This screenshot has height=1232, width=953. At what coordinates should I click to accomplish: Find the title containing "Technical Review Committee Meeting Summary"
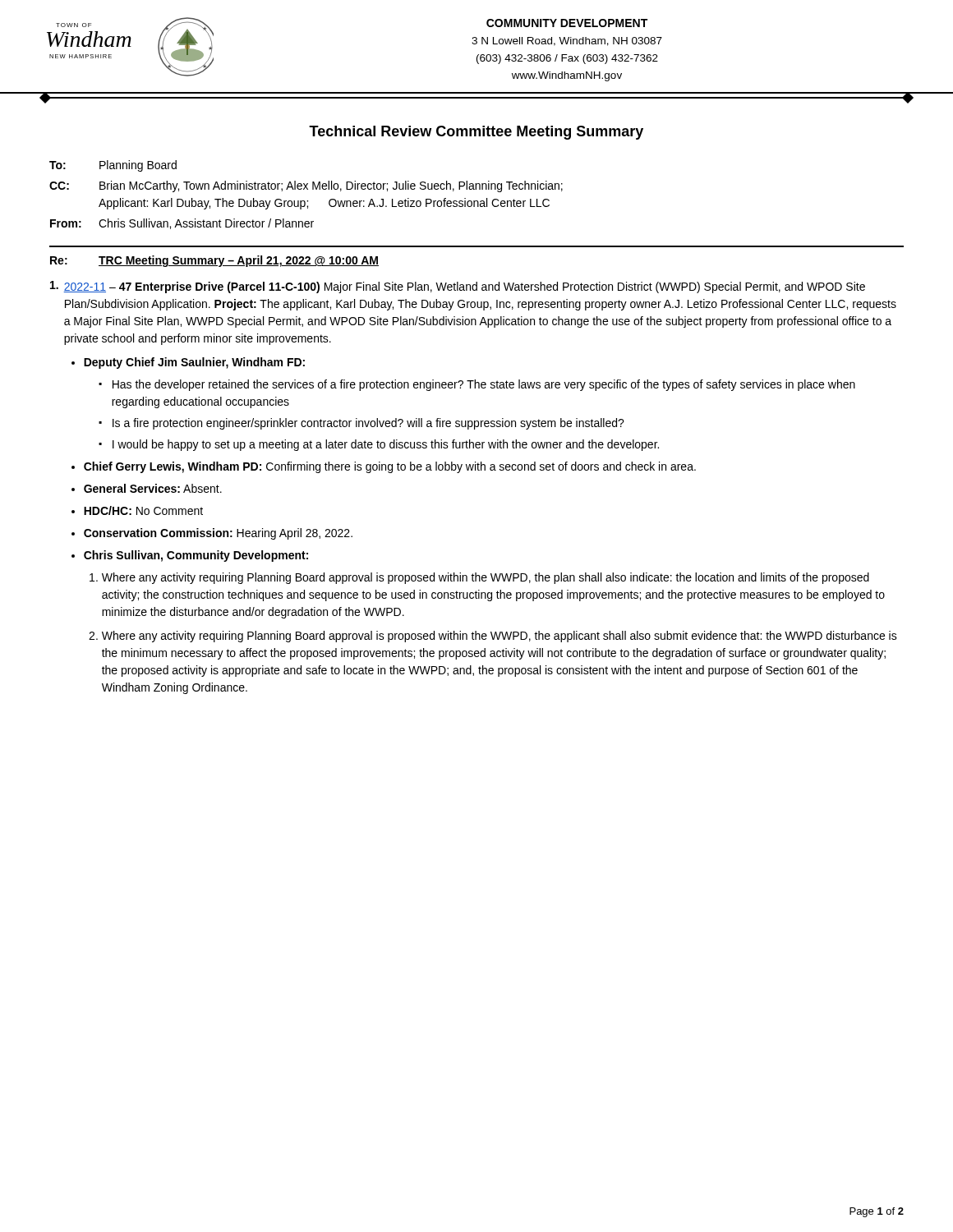pyautogui.click(x=476, y=132)
